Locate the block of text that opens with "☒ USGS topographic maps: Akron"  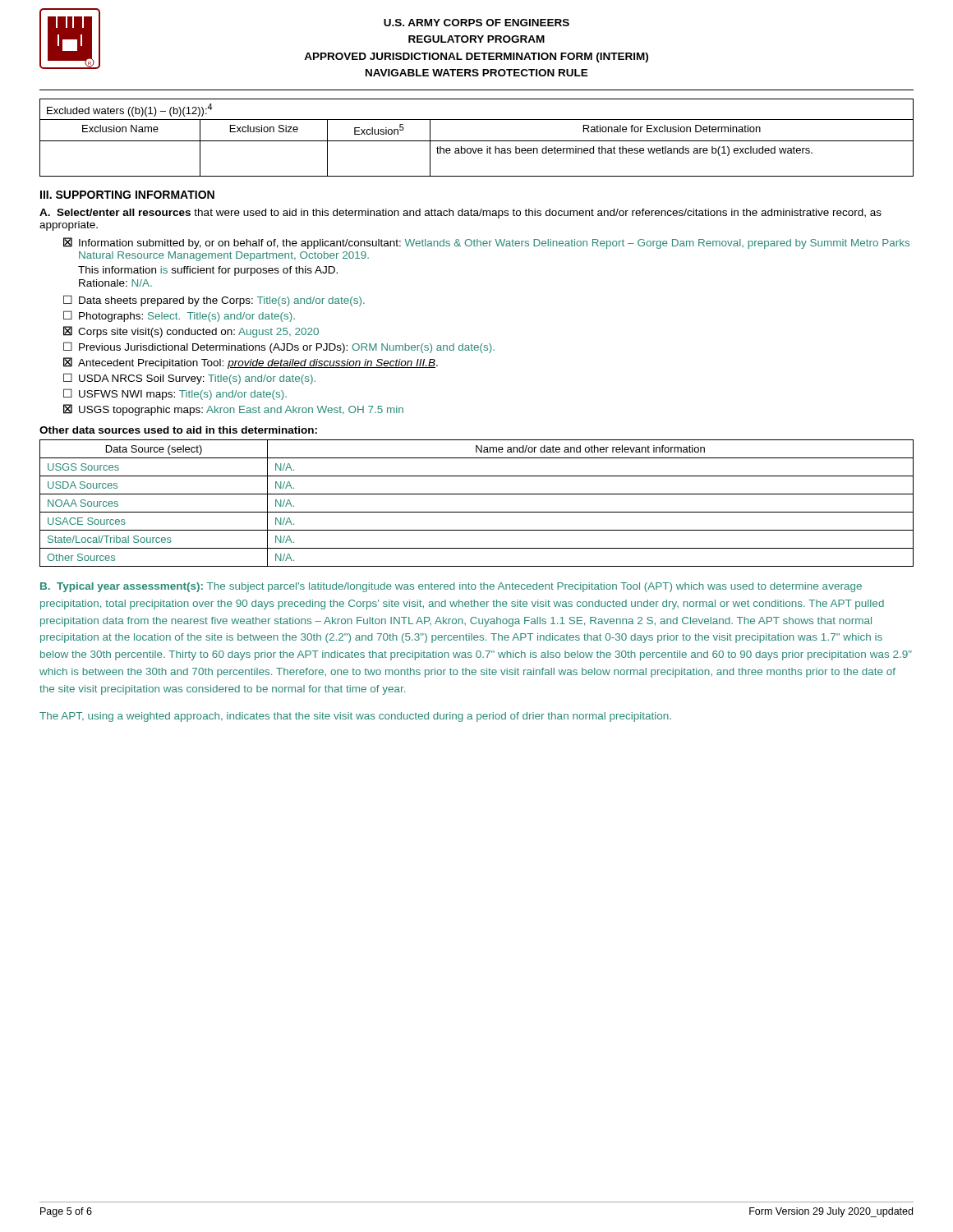pos(233,410)
